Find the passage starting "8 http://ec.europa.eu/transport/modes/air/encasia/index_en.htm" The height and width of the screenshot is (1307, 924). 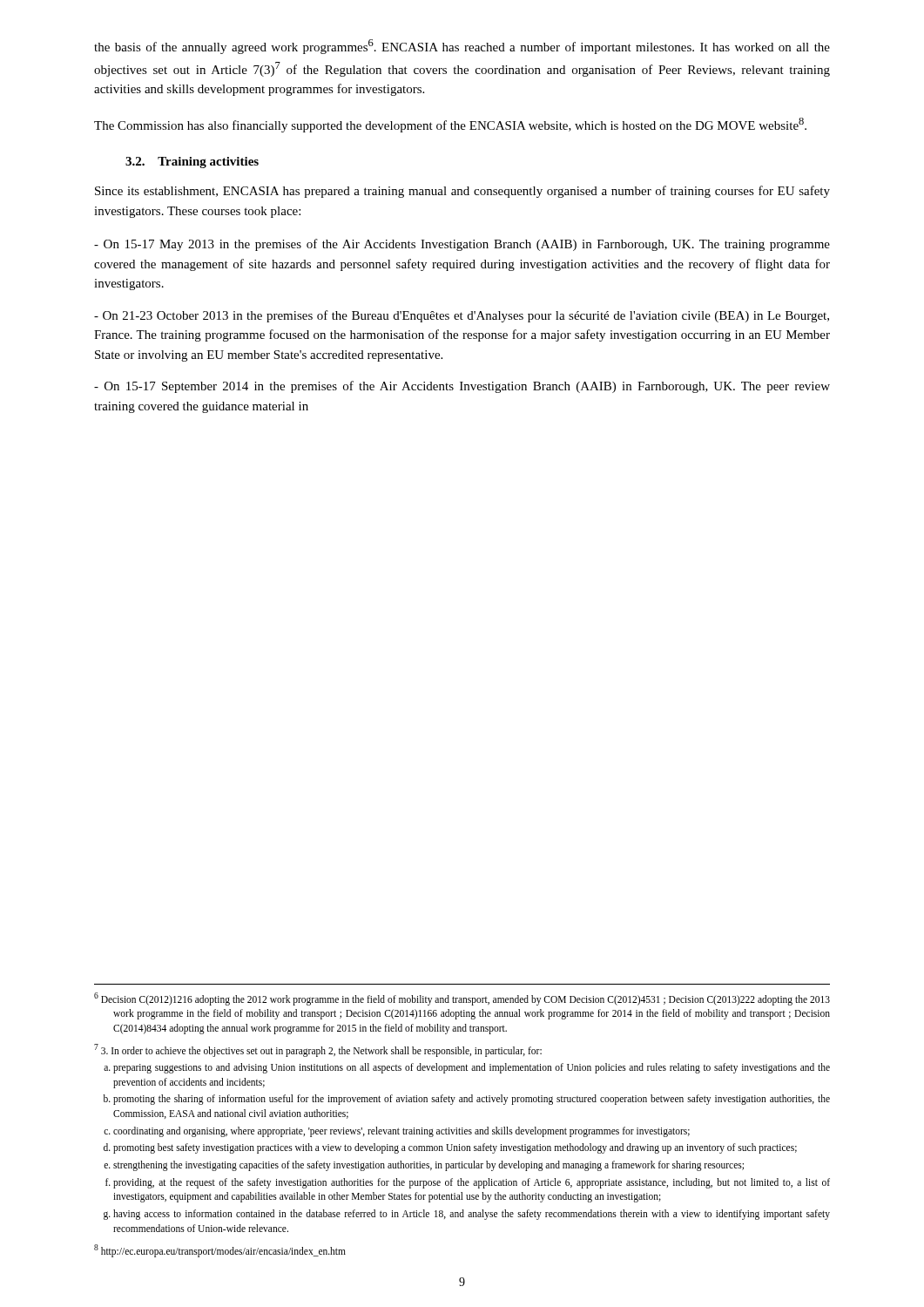click(x=220, y=1251)
